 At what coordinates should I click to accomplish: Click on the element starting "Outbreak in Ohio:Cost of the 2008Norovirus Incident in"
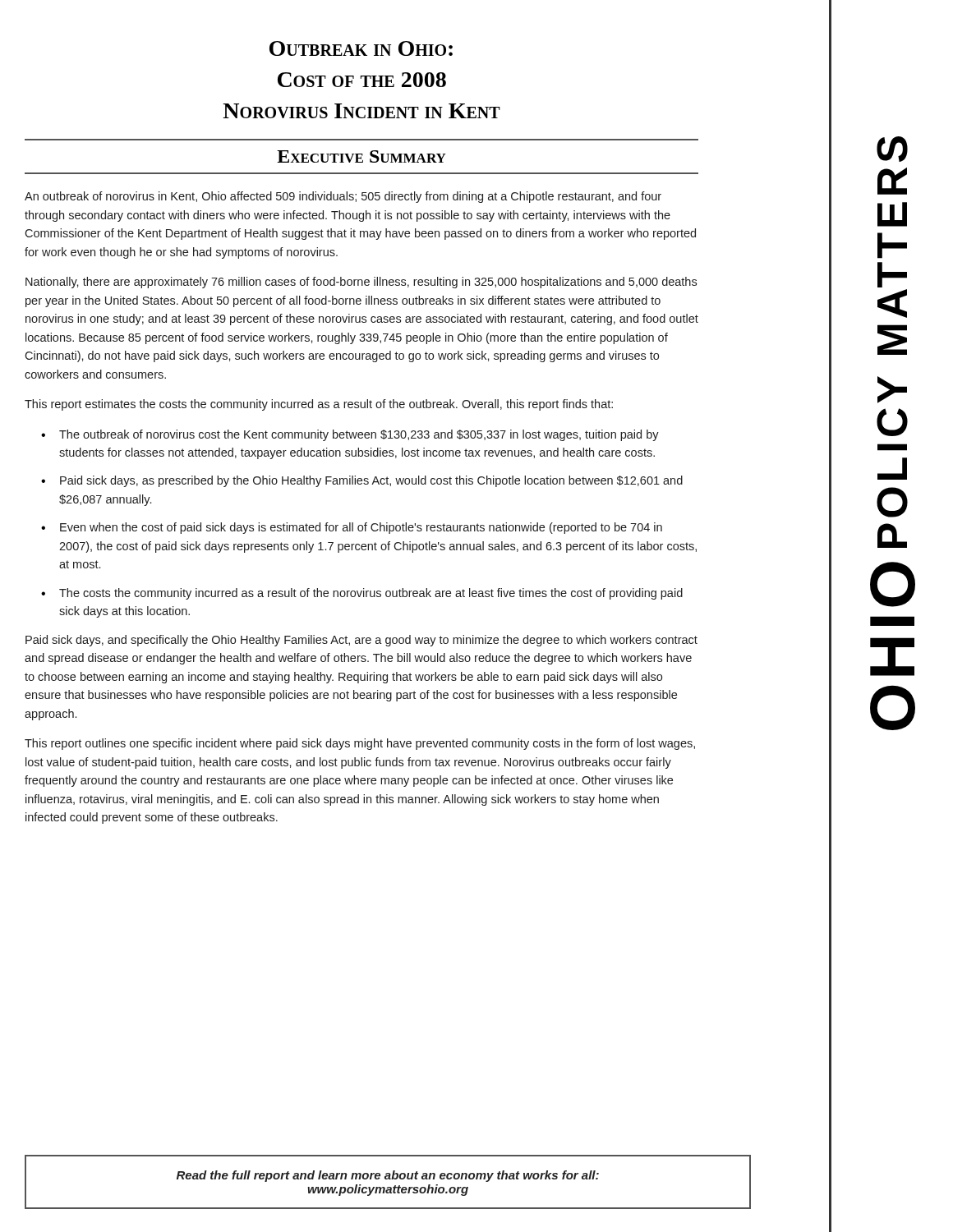362,79
